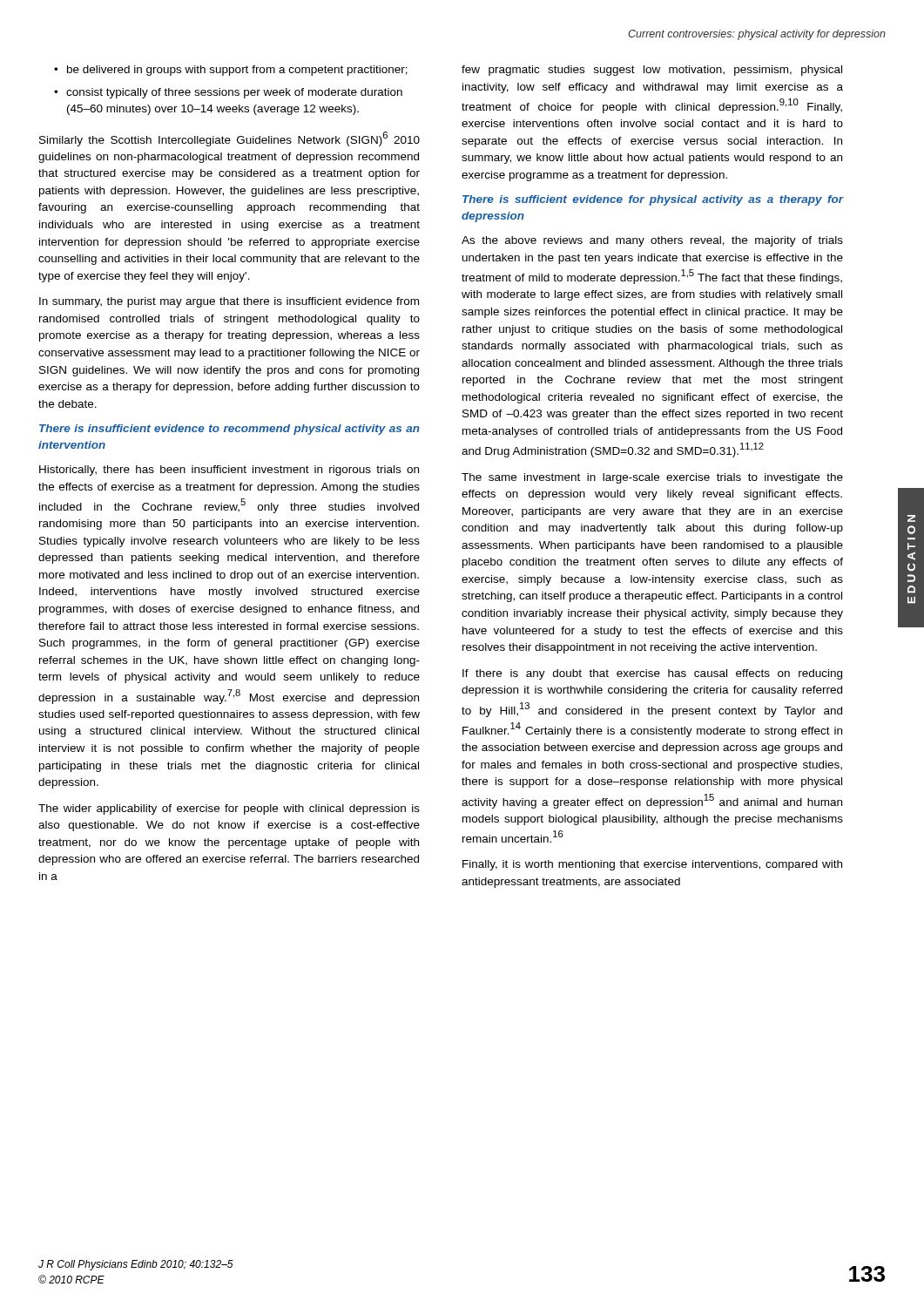This screenshot has width=924, height=1307.
Task: Point to the block beginning "Historically, there has been"
Action: pyautogui.click(x=229, y=626)
